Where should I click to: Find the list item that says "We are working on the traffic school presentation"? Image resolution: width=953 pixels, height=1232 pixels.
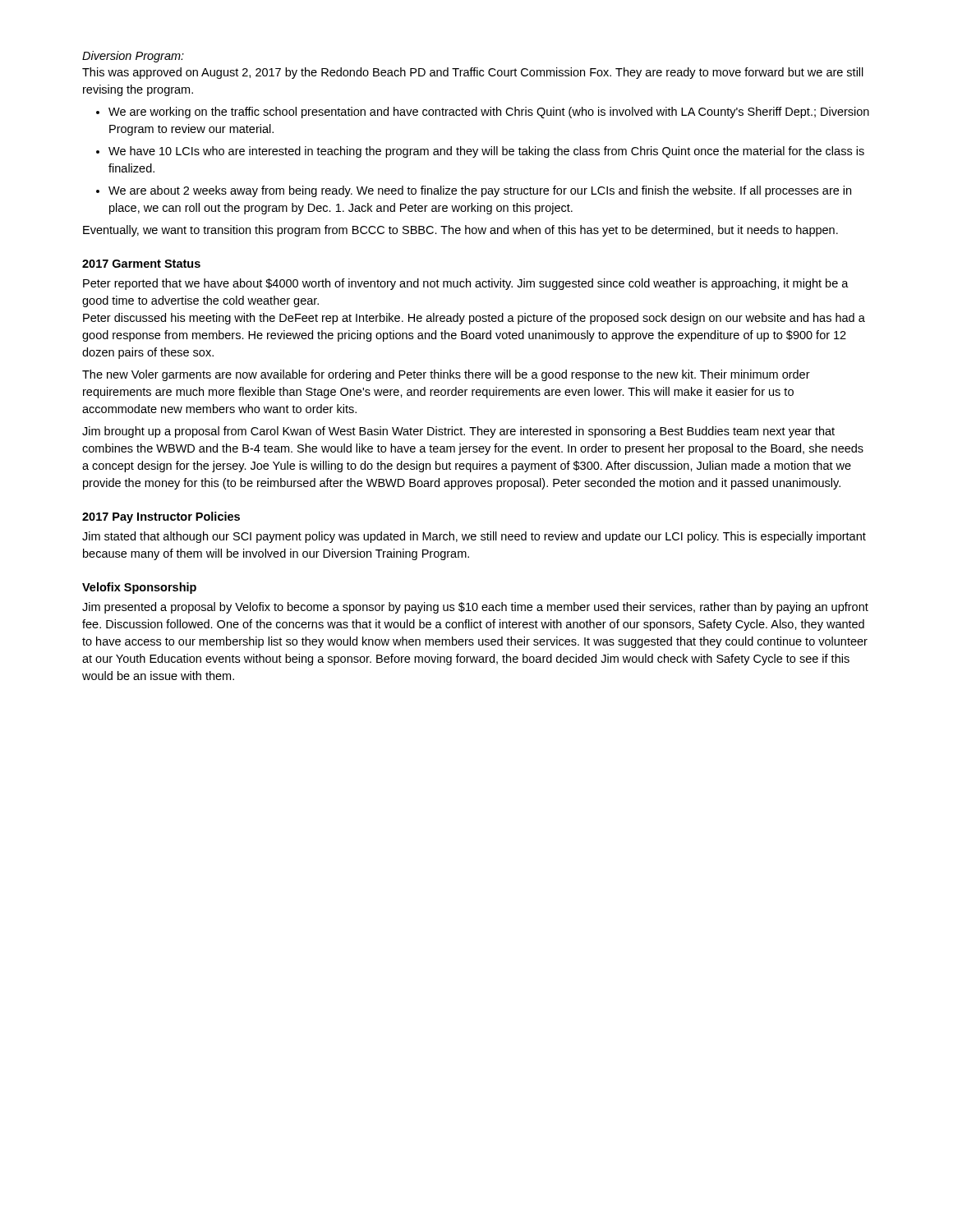[x=476, y=121]
